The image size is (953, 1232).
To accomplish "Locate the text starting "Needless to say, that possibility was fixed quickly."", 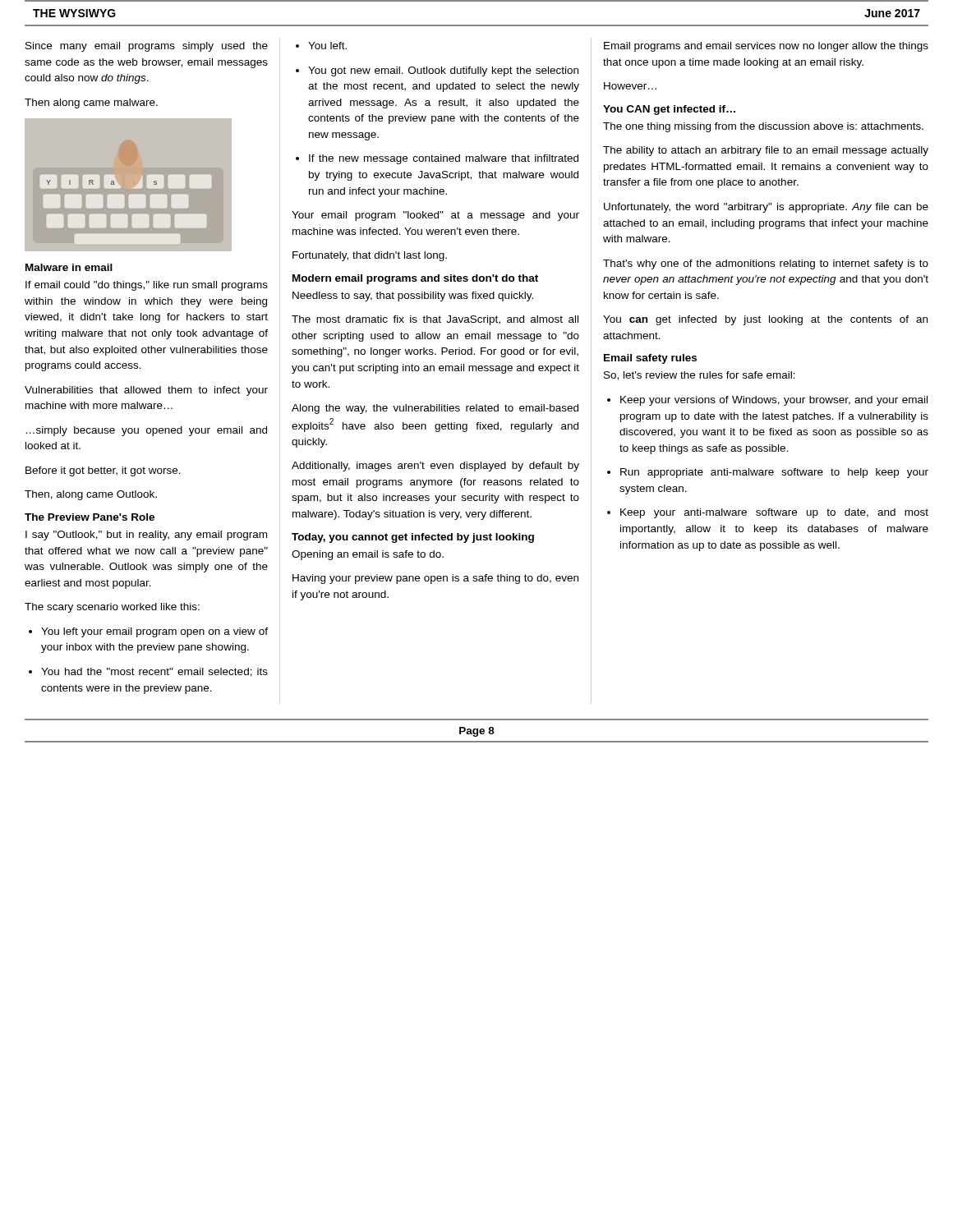I will [435, 295].
